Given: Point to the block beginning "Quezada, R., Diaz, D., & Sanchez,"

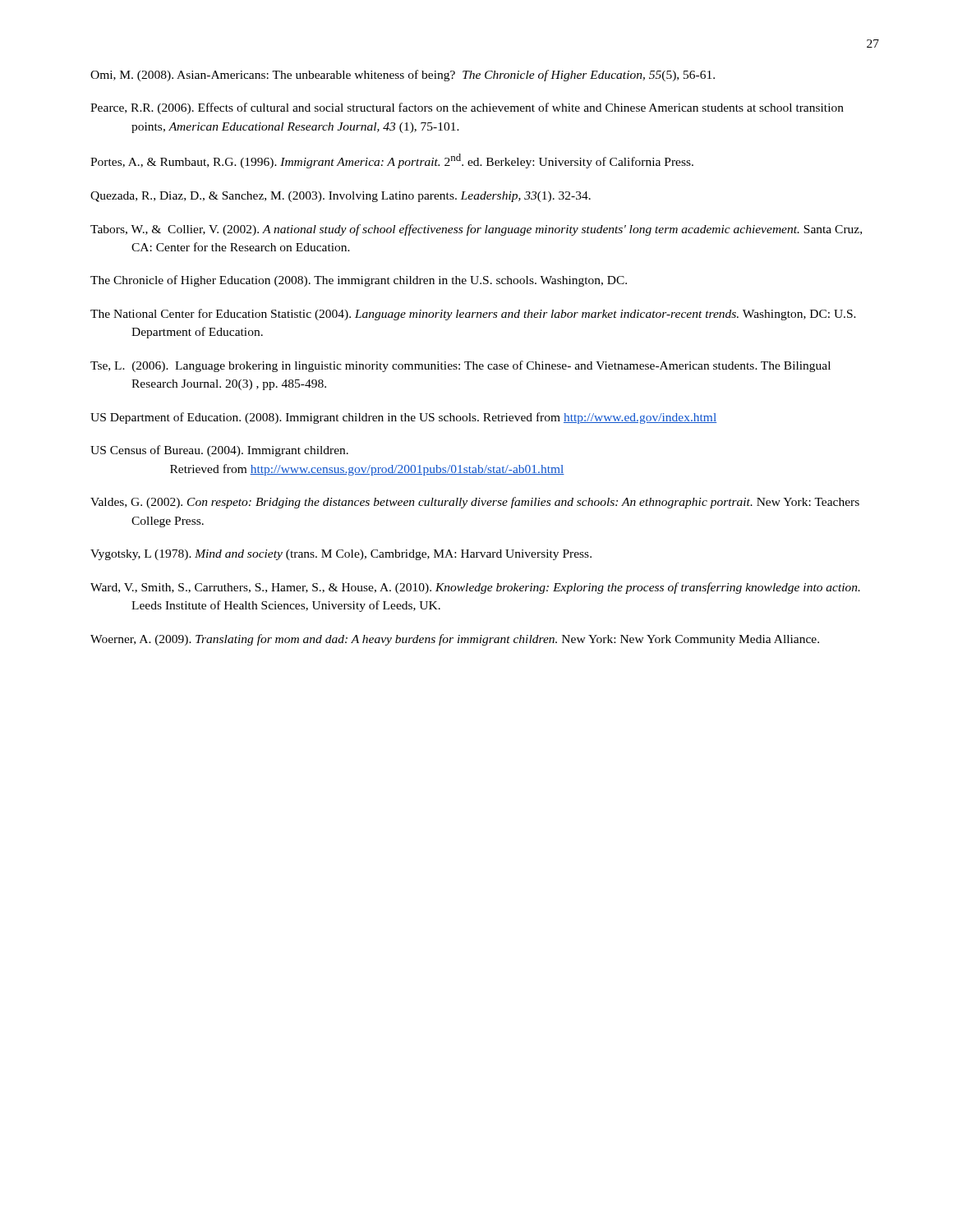Looking at the screenshot, I should pos(341,195).
